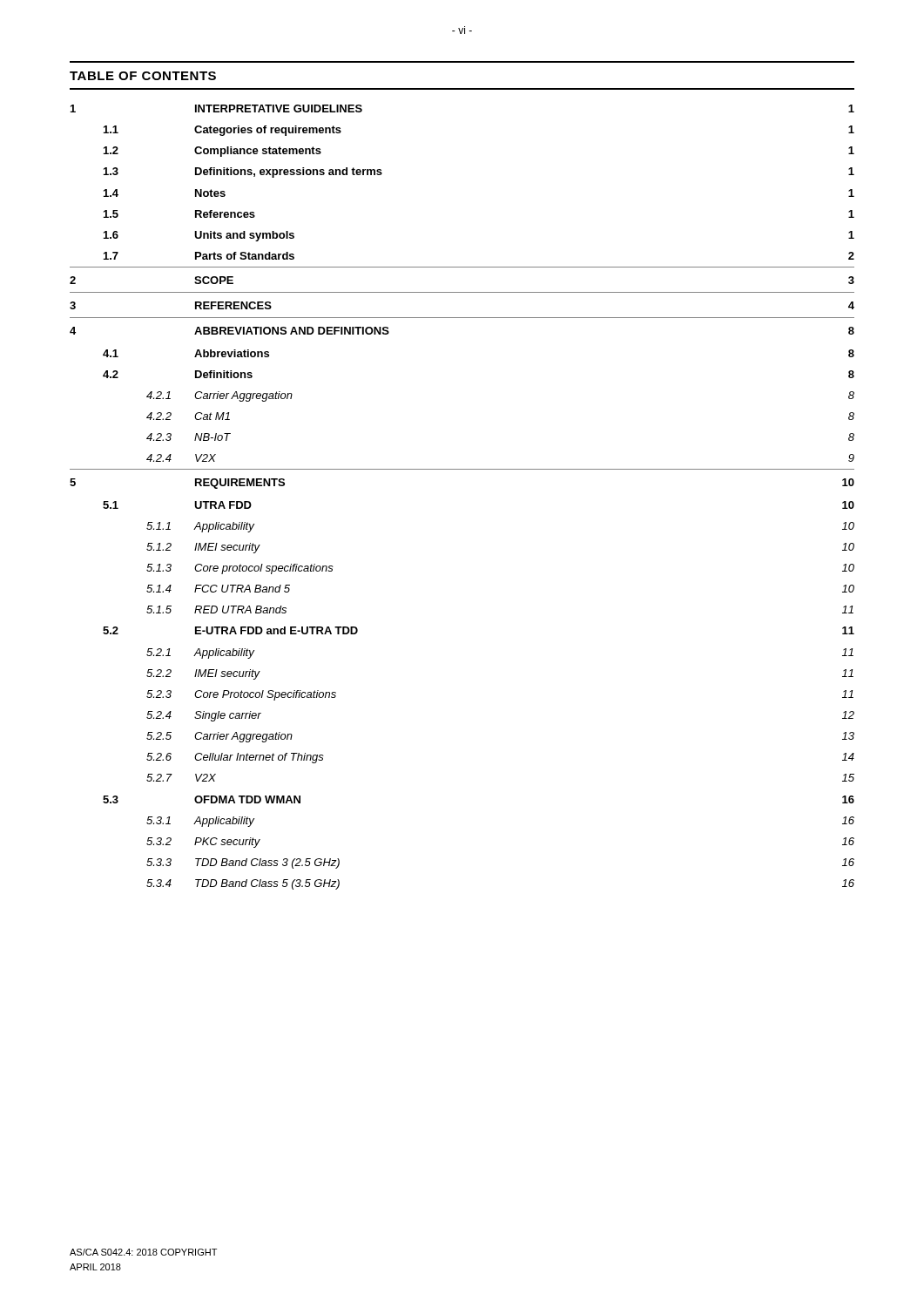This screenshot has width=924, height=1307.
Task: Click where it says "5.2.7 V2X 15"
Action: pyautogui.click(x=160, y=778)
